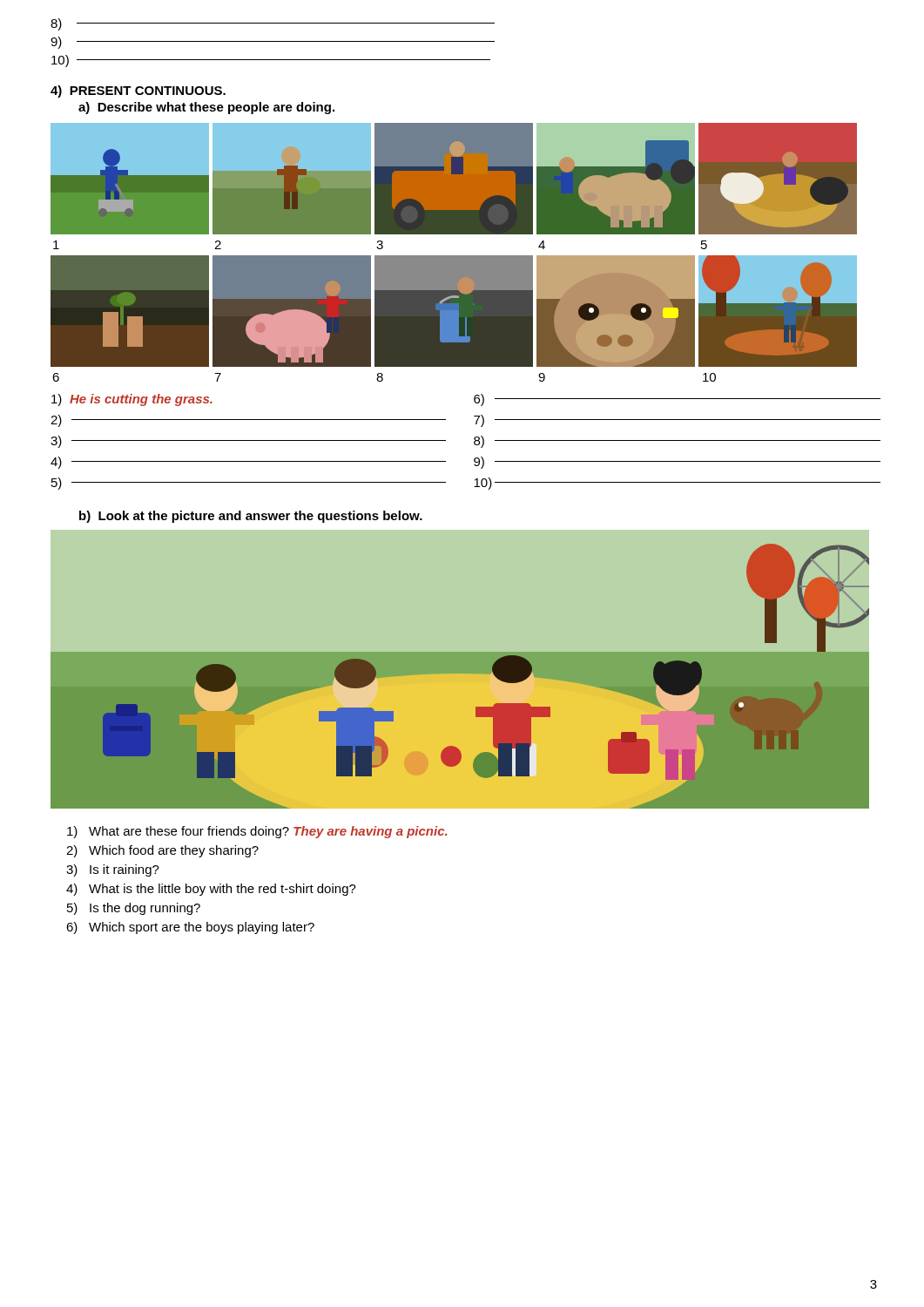
Task: Find the illustration
Action: [466, 670]
